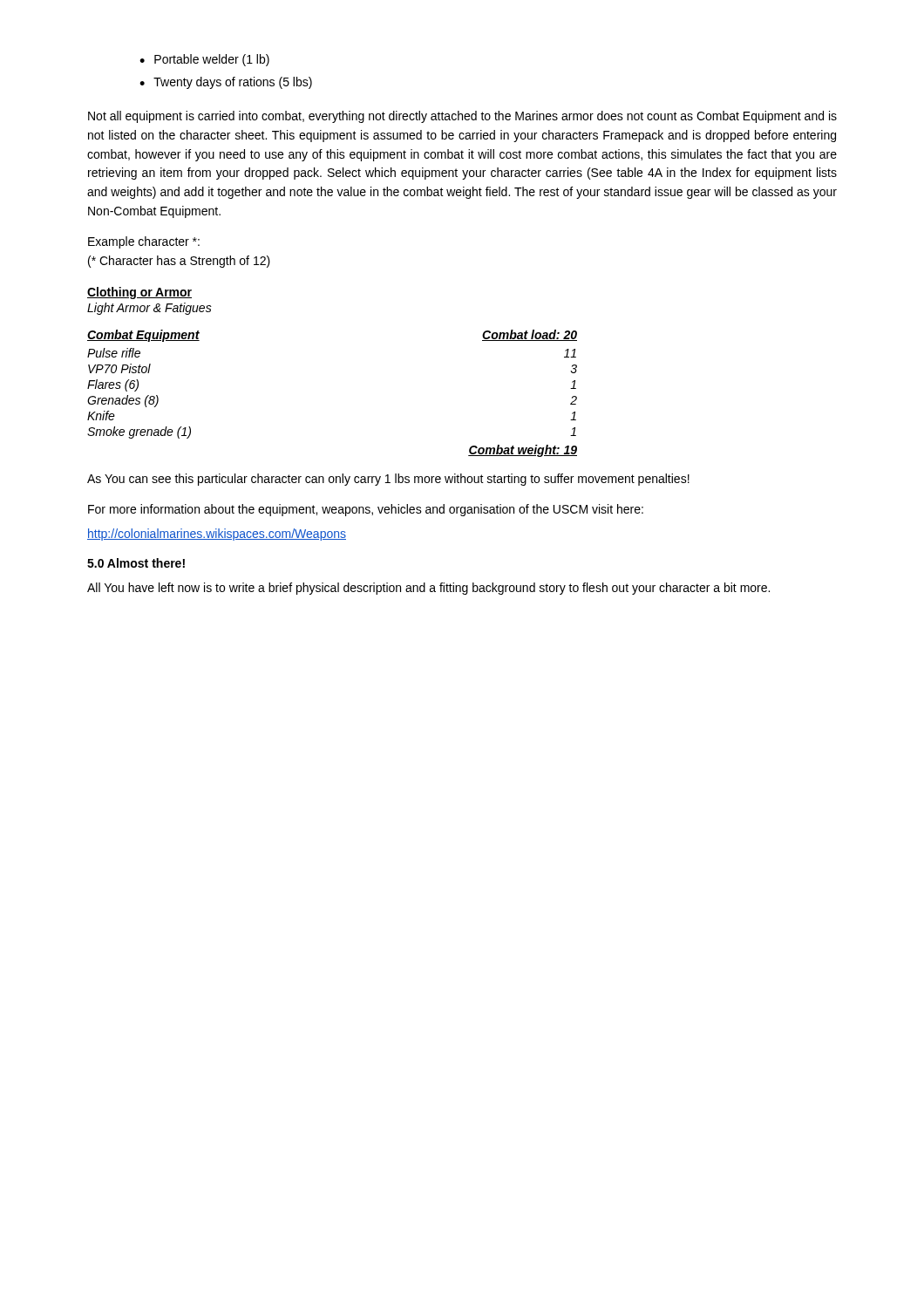Viewport: 924px width, 1308px height.
Task: Click on the table containing "Combat Equipment"
Action: click(462, 392)
